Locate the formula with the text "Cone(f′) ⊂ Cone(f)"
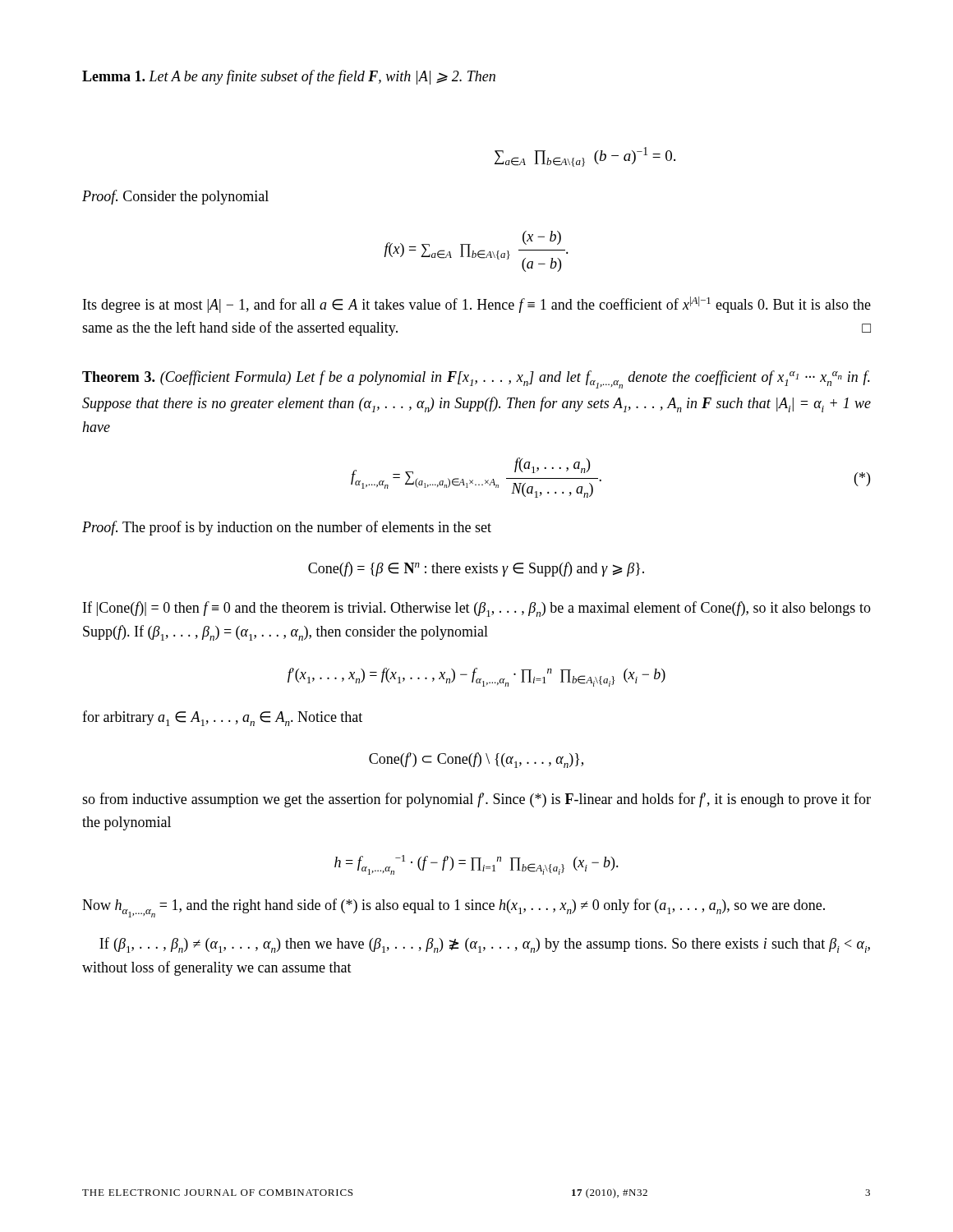The width and height of the screenshot is (953, 1232). click(x=476, y=760)
